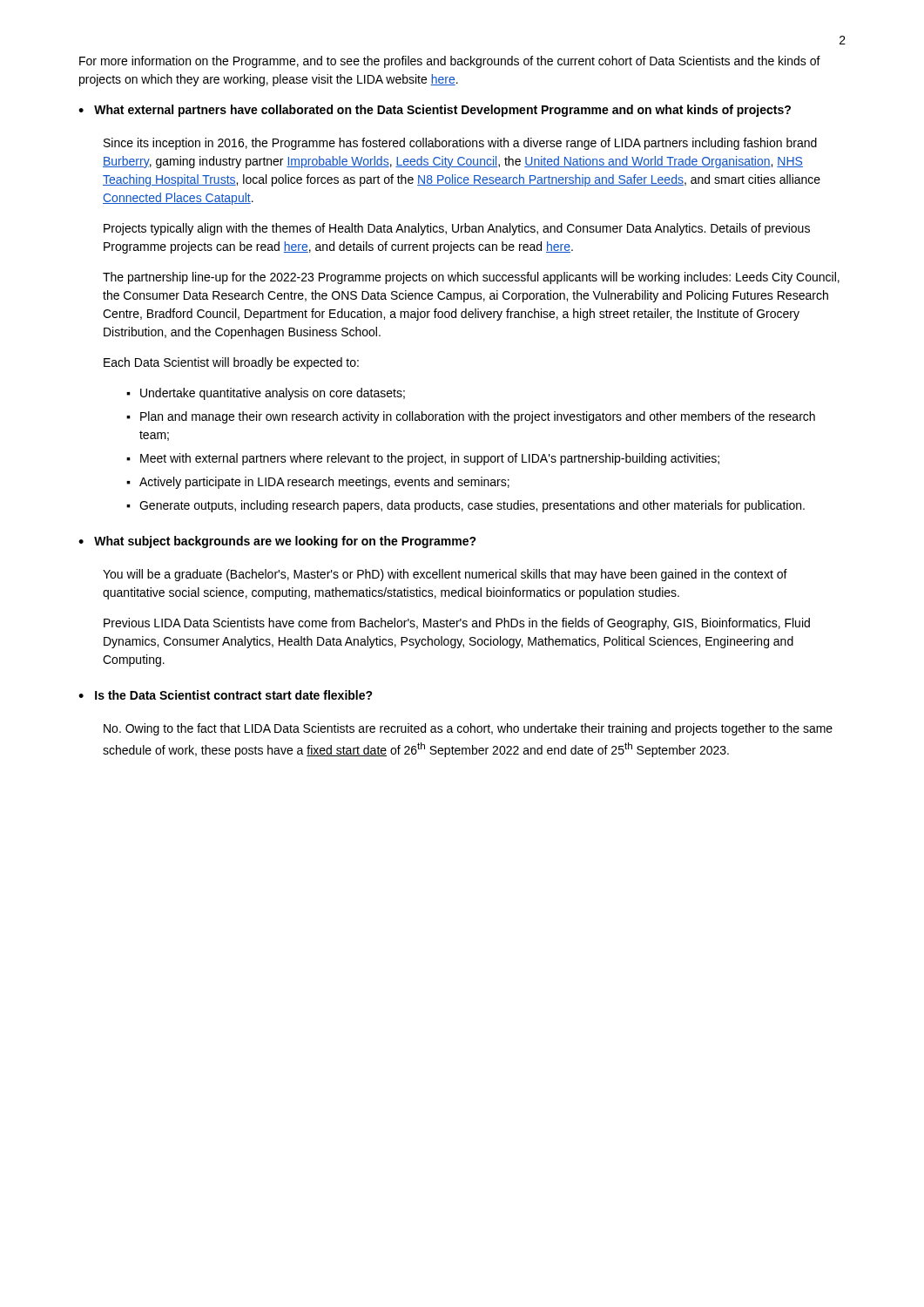Find the text block that says "Since its inception in 2016, the Programme has"
The width and height of the screenshot is (924, 1307).
point(474,171)
